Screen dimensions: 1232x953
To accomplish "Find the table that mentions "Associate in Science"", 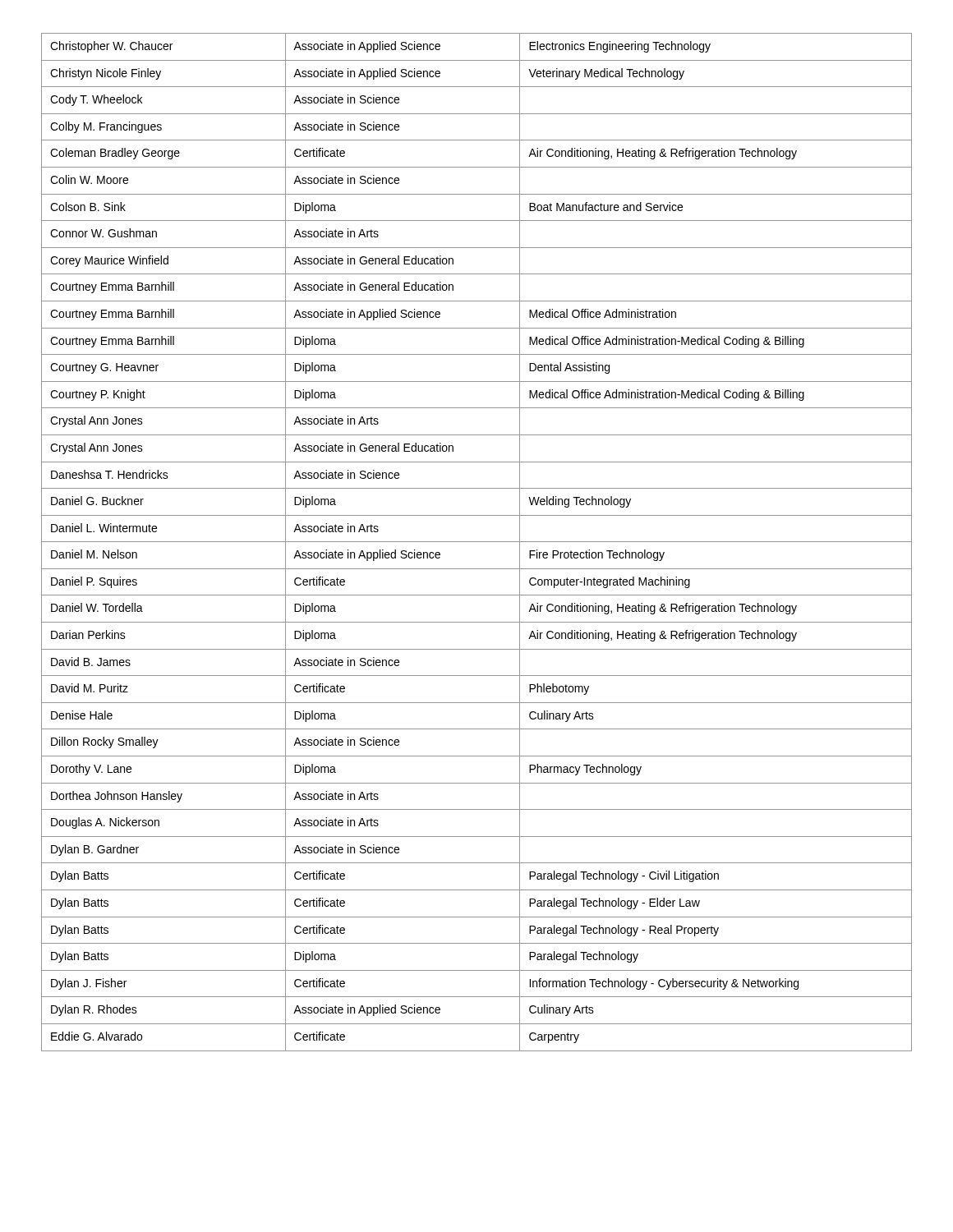I will (x=476, y=542).
